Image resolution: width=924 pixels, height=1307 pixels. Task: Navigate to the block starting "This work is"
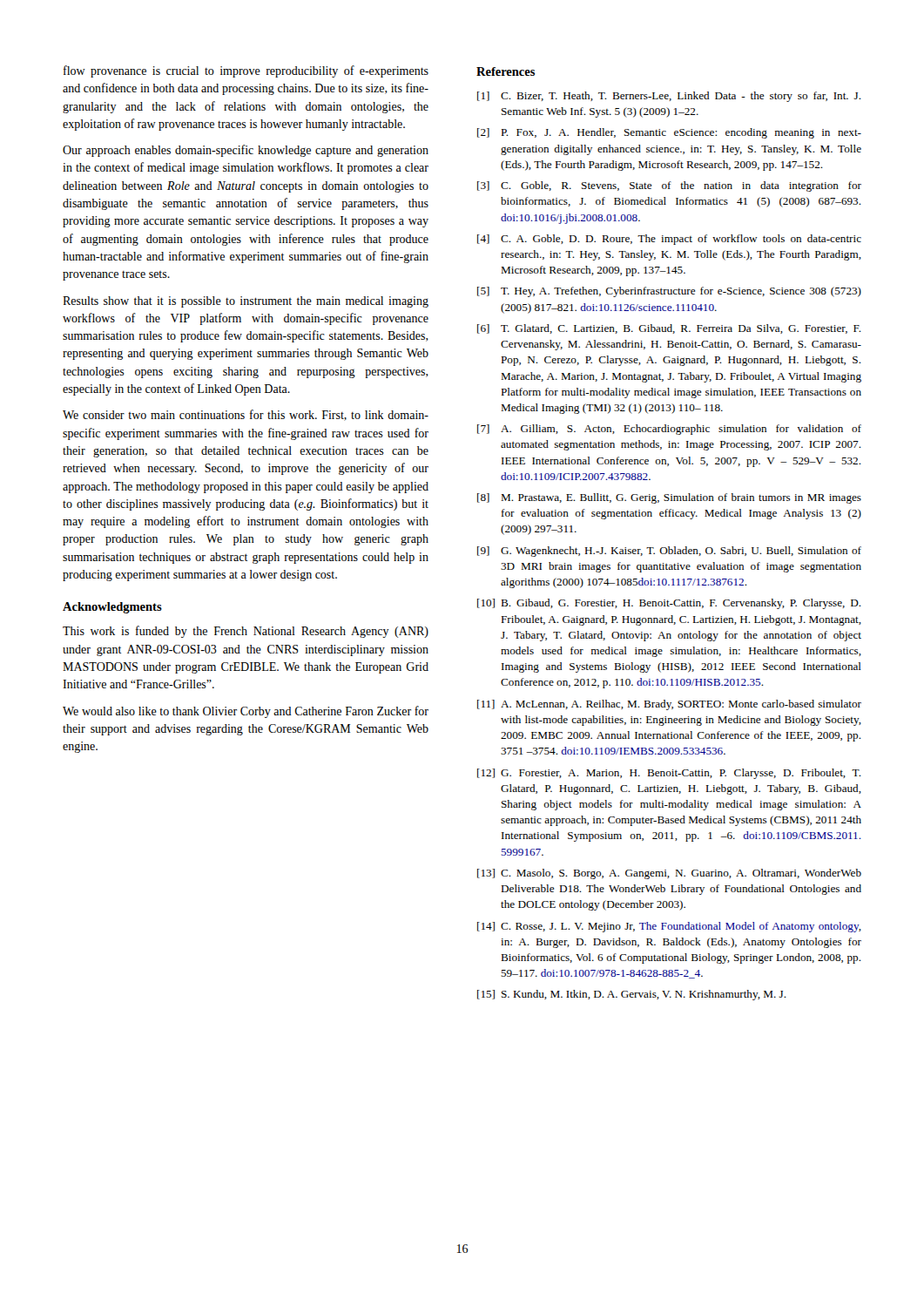pos(246,659)
